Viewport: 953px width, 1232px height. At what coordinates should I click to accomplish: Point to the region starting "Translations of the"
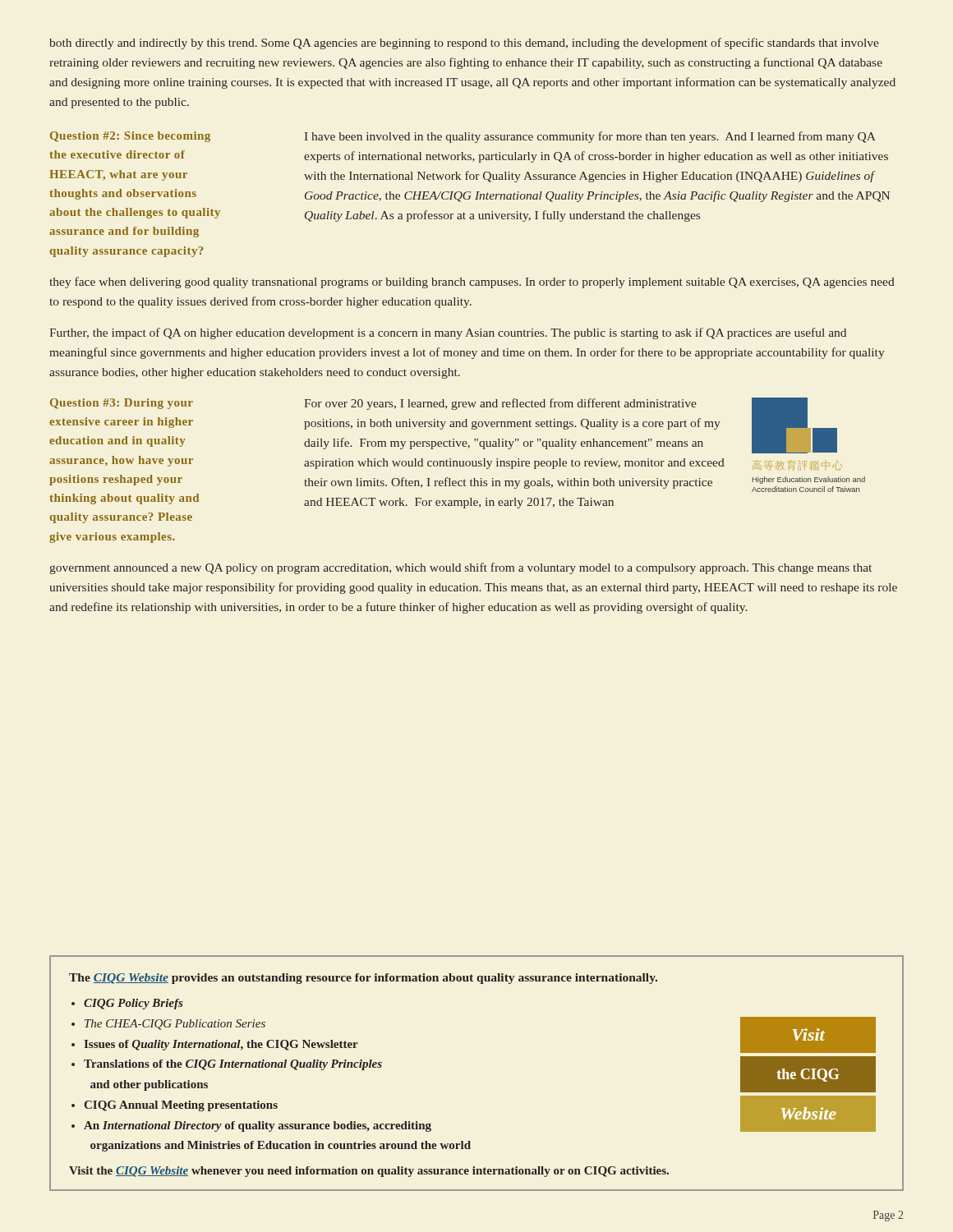pyautogui.click(x=233, y=1074)
